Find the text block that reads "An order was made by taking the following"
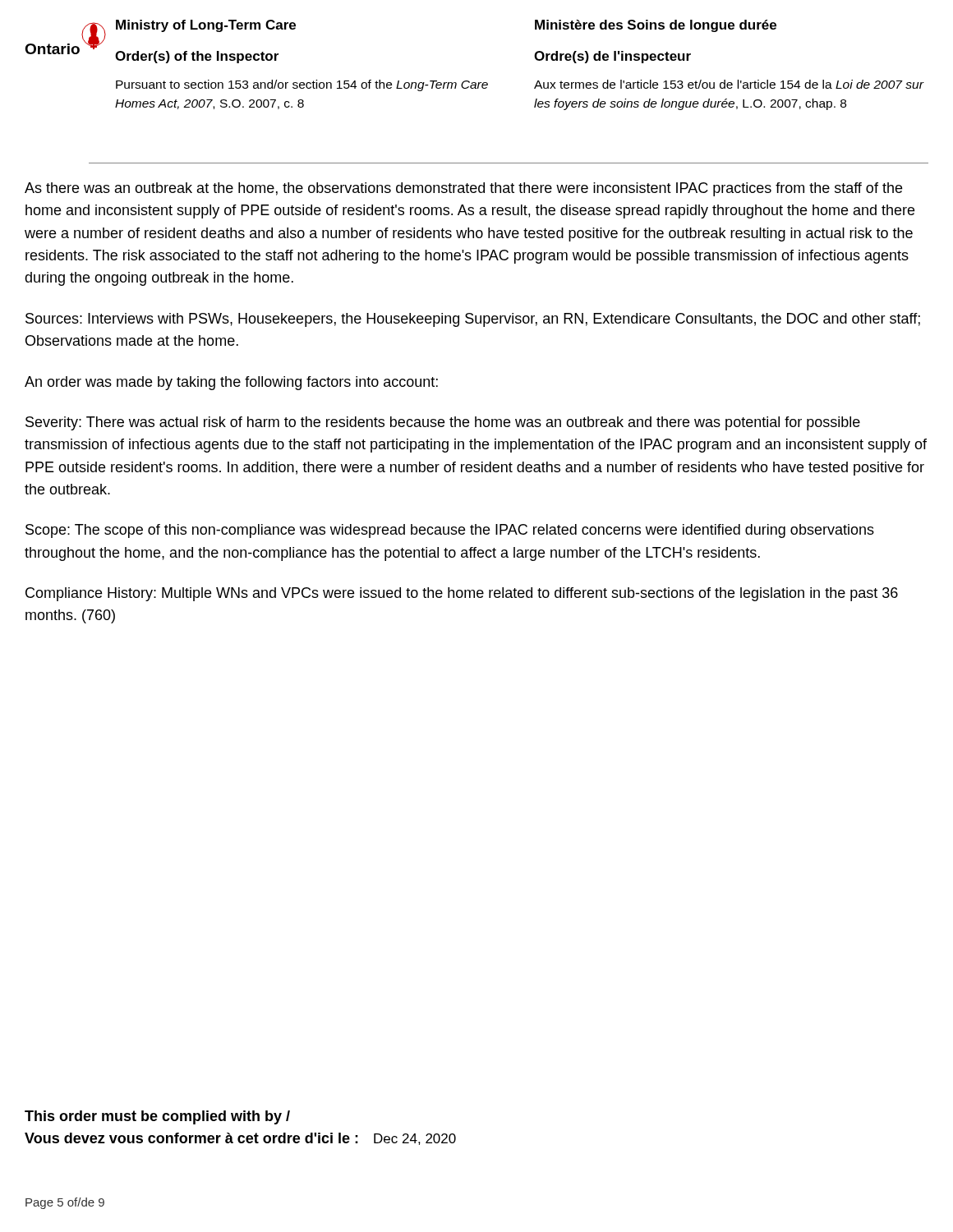 coord(232,381)
